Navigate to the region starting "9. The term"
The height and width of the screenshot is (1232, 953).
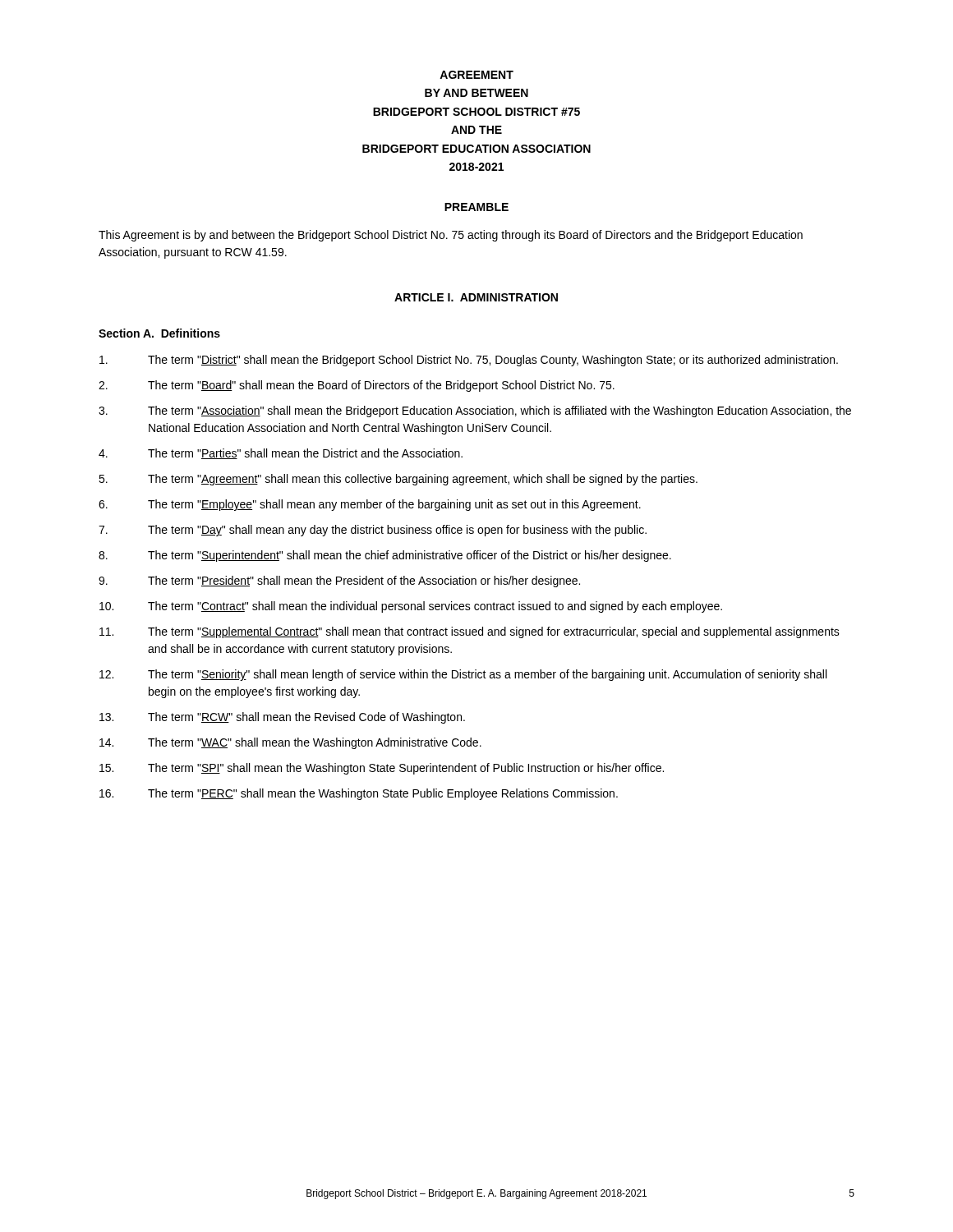click(476, 581)
